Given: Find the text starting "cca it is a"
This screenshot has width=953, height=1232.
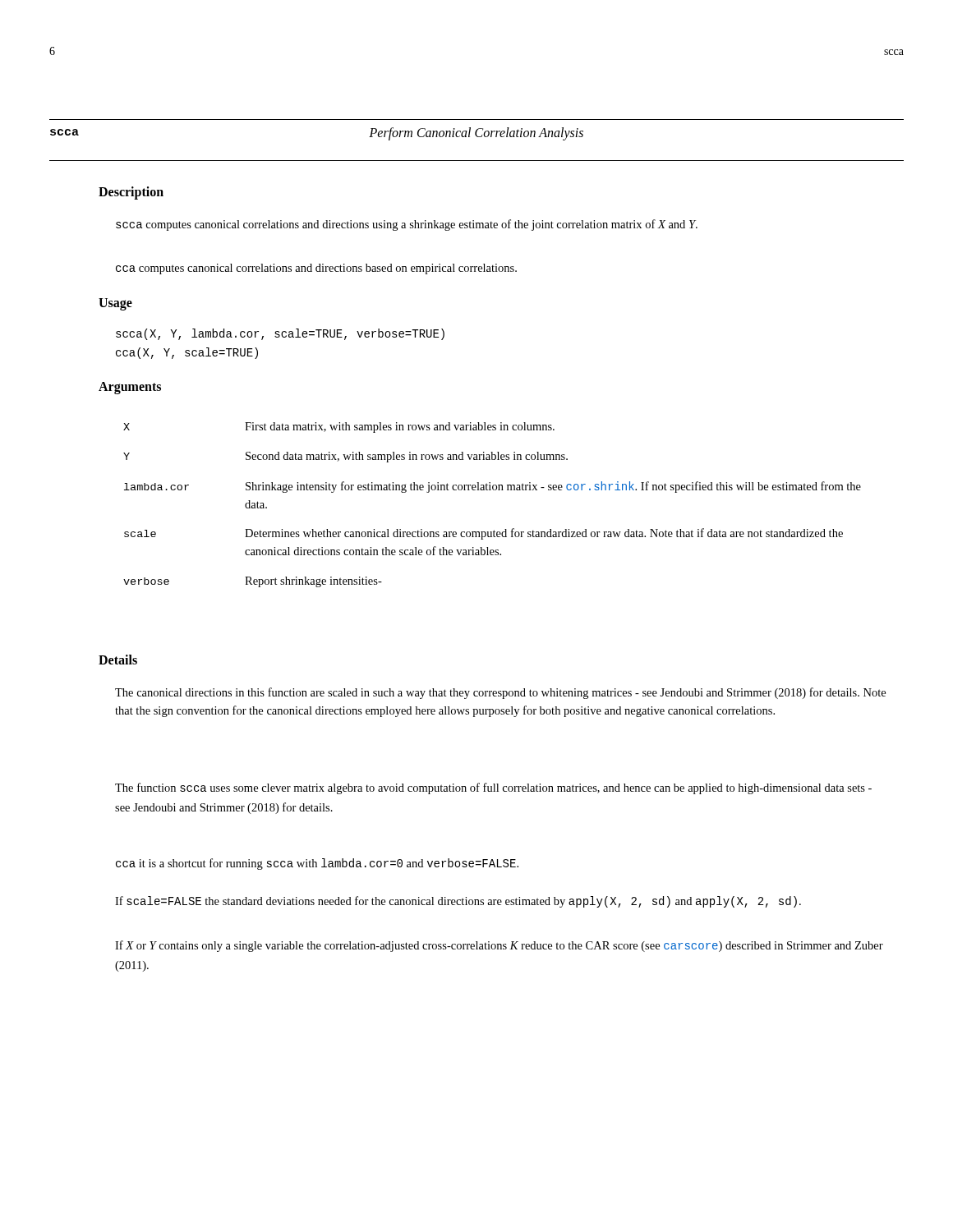Looking at the screenshot, I should pyautogui.click(x=317, y=864).
